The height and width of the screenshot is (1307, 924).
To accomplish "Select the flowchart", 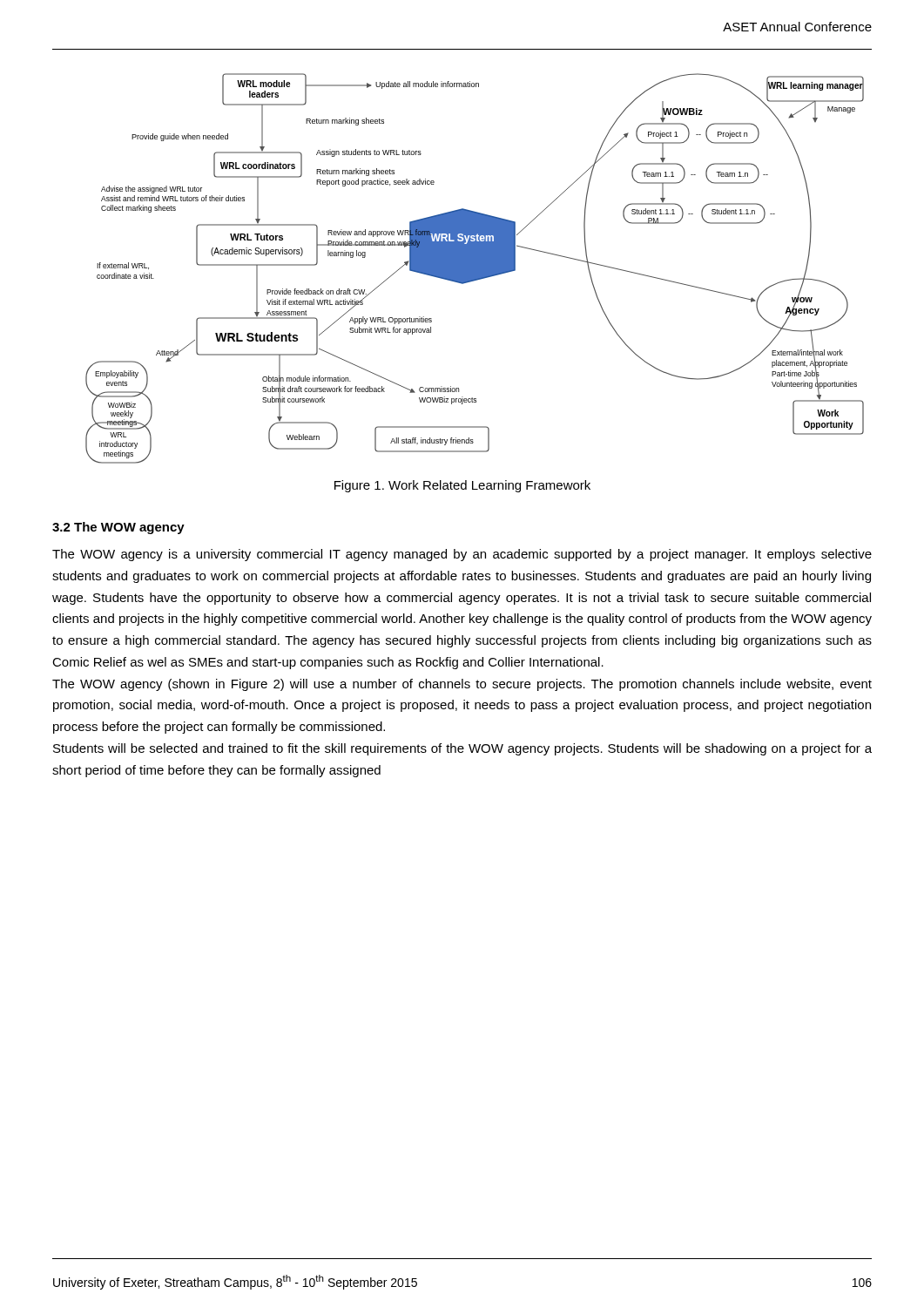I will tap(462, 260).
